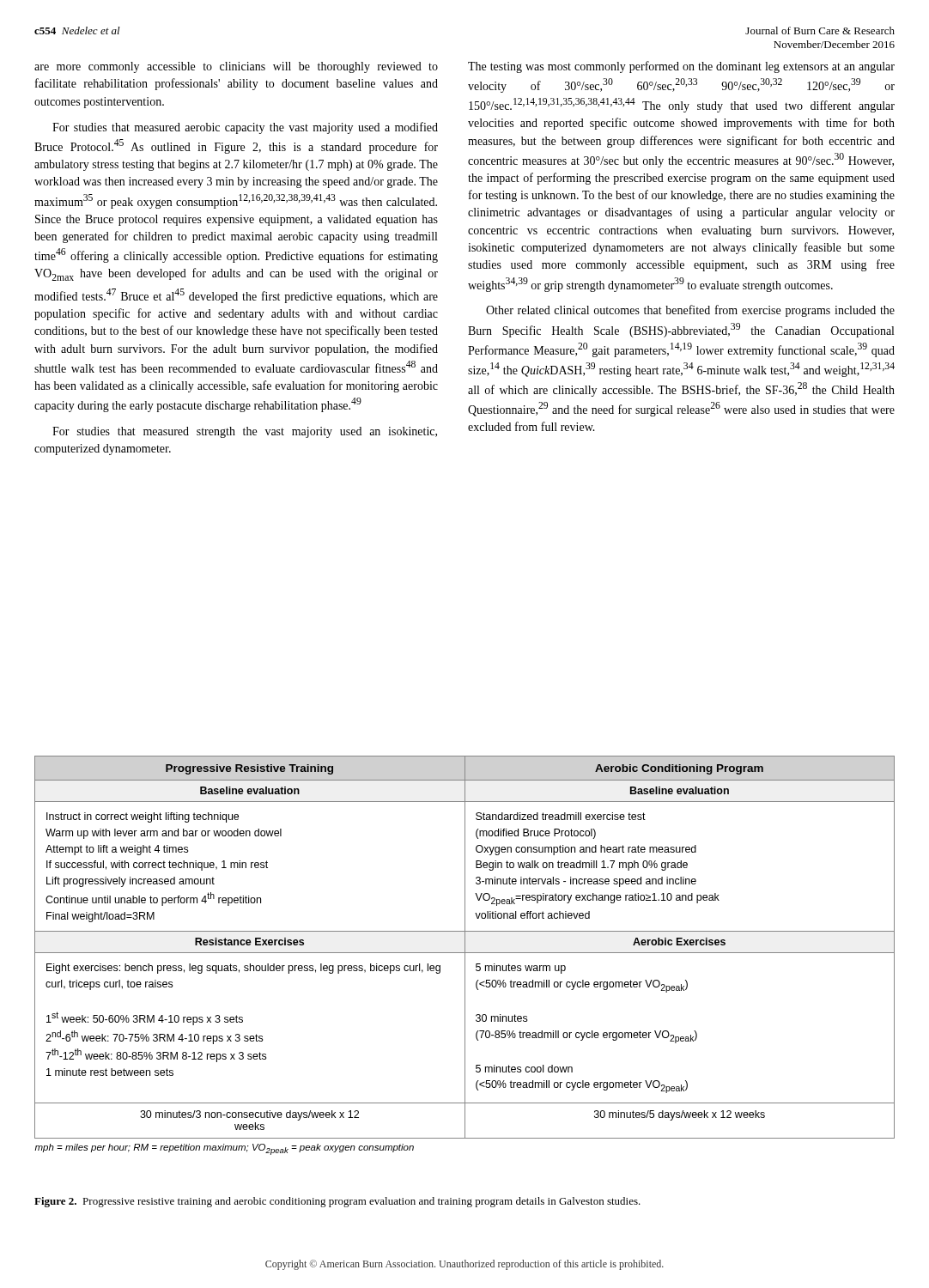Image resolution: width=929 pixels, height=1288 pixels.
Task: Point to the block beginning "are more commonly accessible to"
Action: pos(236,84)
